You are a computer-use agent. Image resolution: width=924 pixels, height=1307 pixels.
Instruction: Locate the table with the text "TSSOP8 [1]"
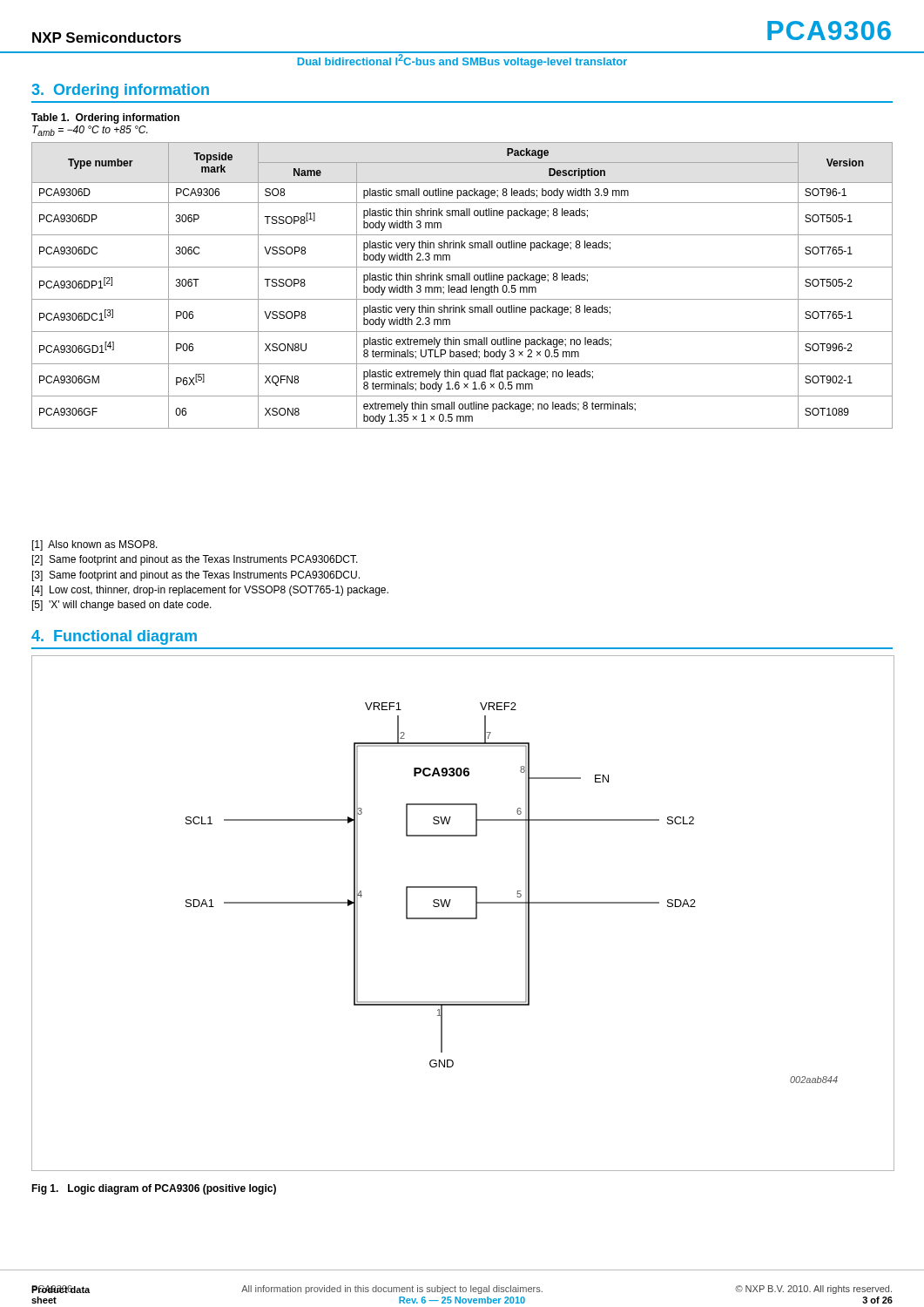point(462,285)
